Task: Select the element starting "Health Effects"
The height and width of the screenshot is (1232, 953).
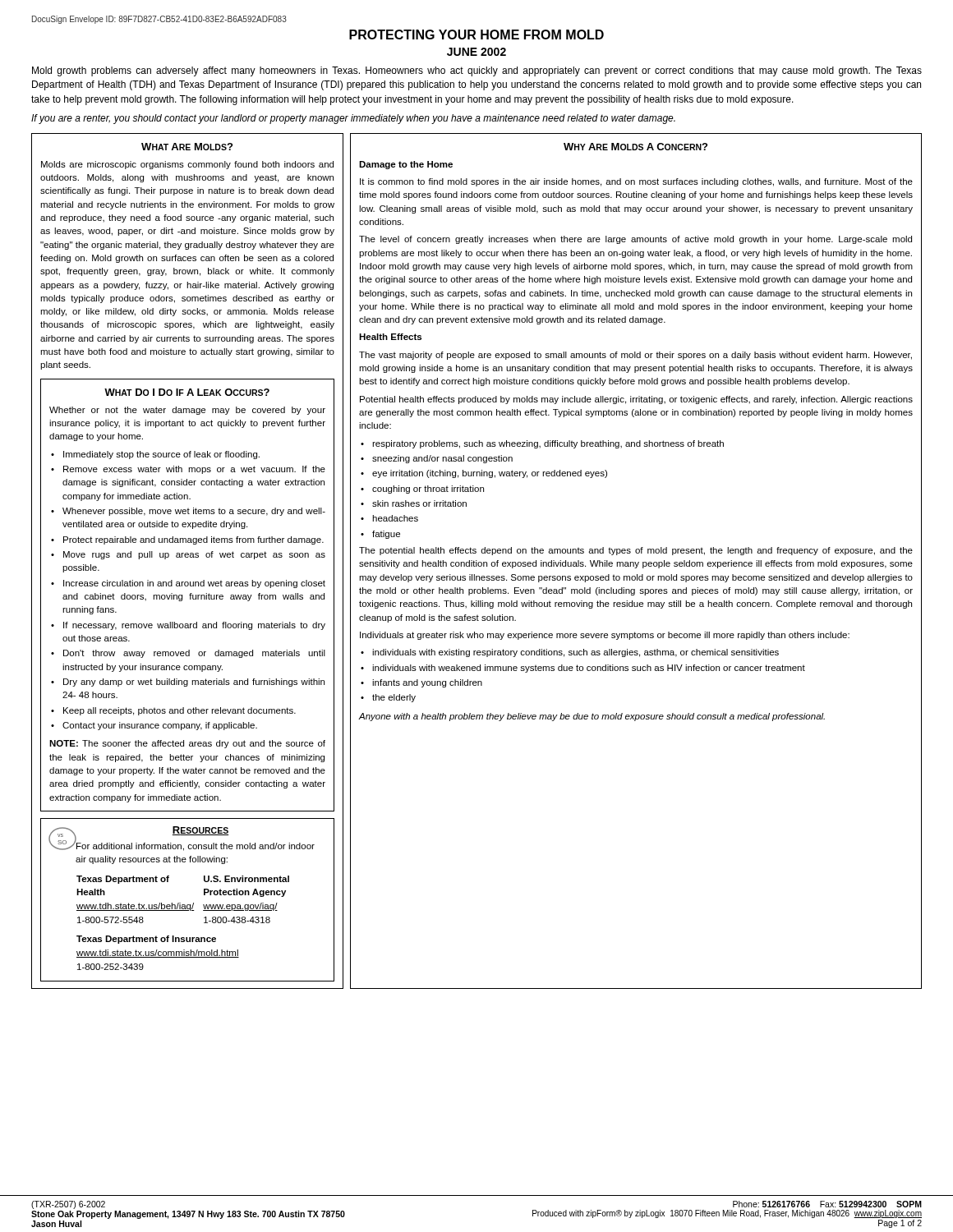Action: point(390,337)
